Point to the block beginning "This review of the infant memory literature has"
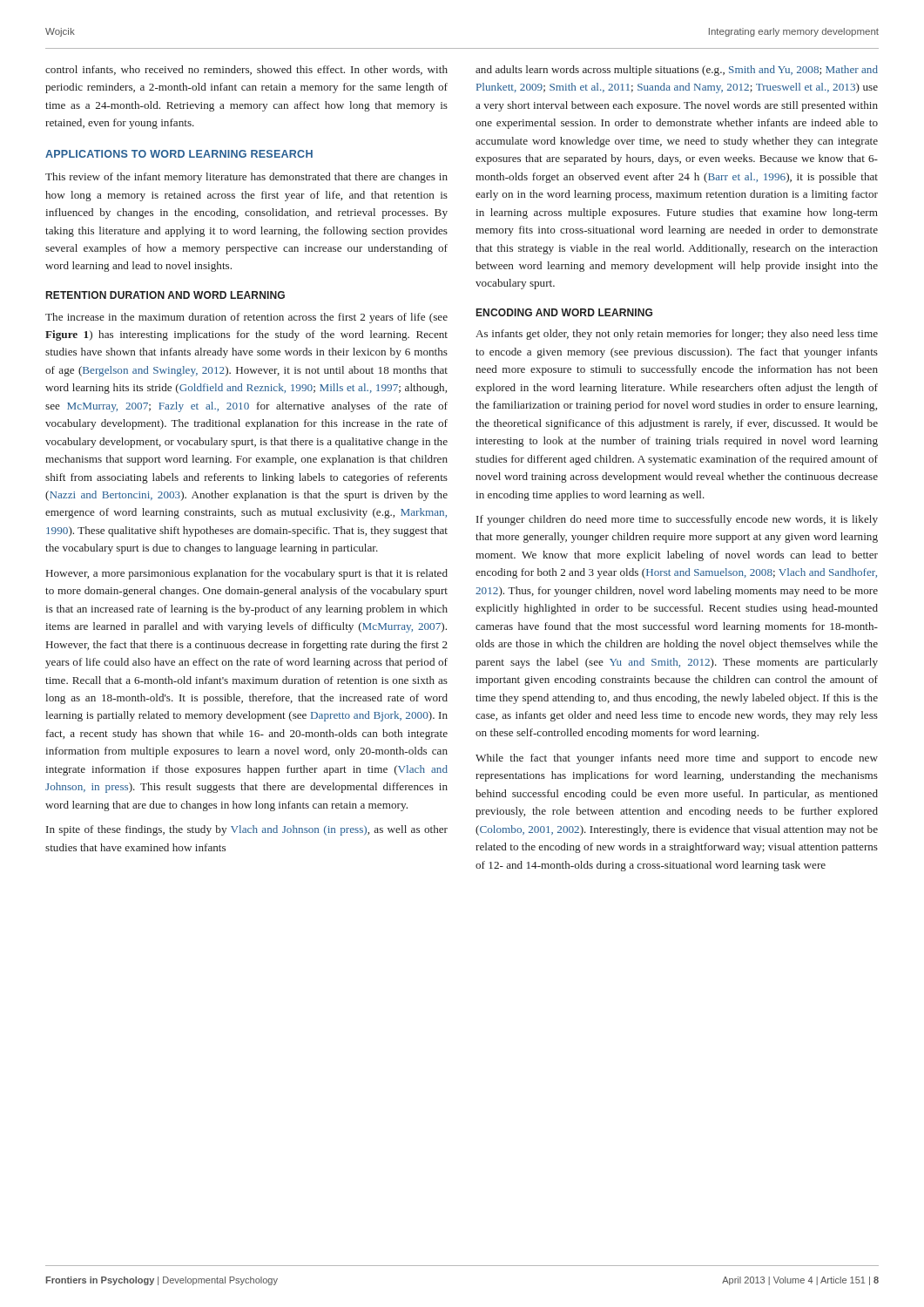This screenshot has width=924, height=1307. 246,222
